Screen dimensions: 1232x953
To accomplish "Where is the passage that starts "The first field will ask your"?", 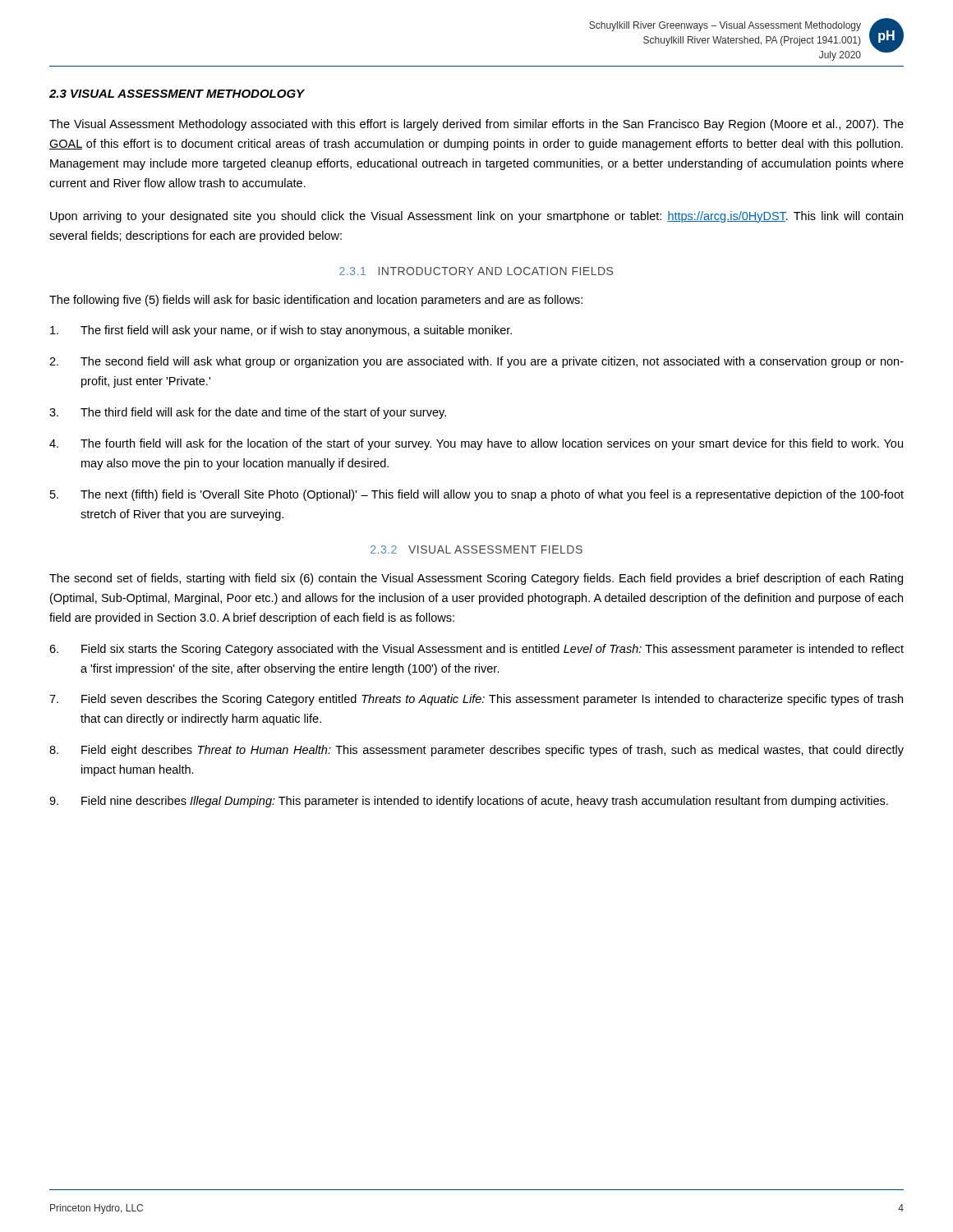I will [x=476, y=331].
